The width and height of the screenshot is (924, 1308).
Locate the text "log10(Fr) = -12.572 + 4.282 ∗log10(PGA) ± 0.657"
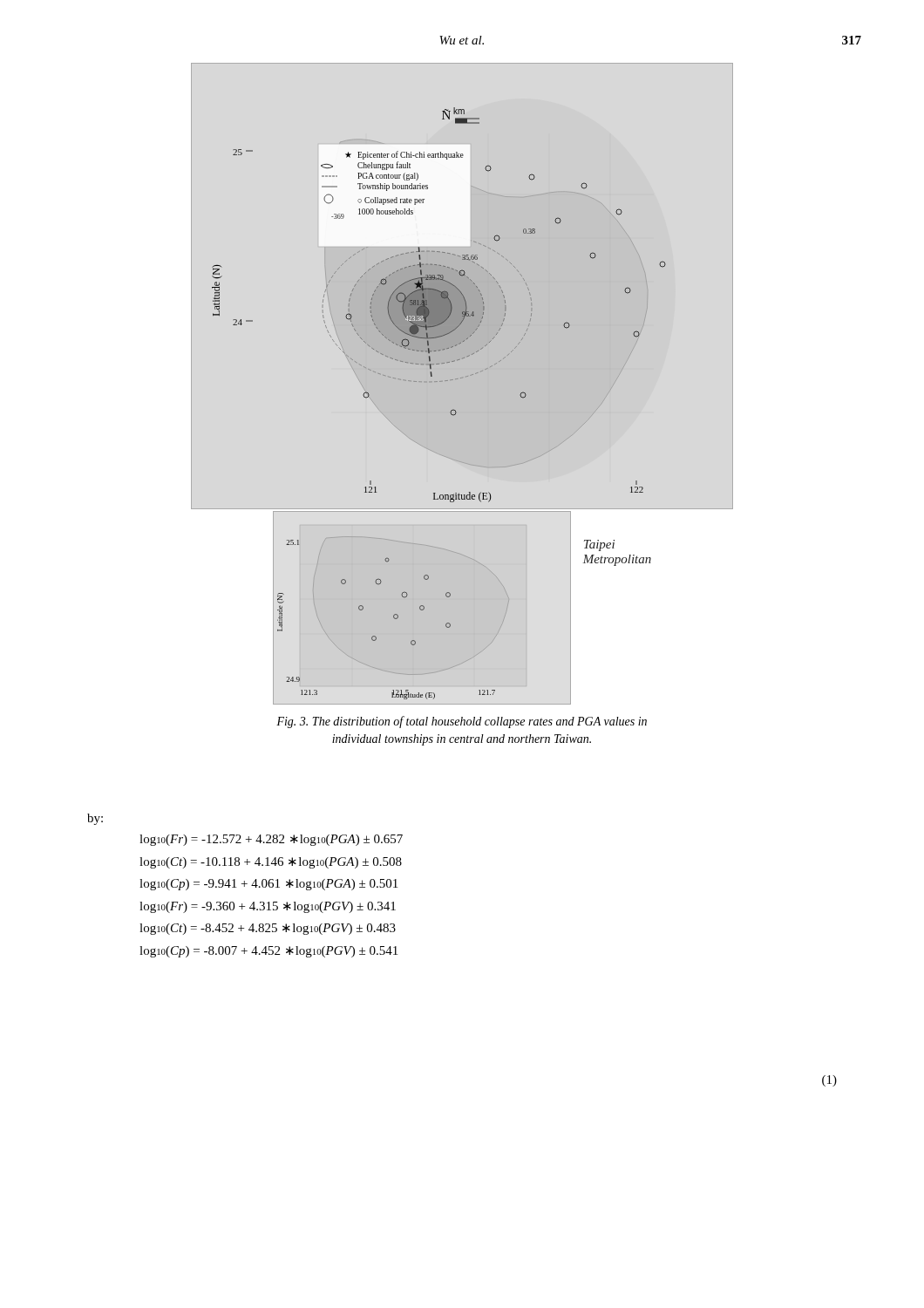point(271,839)
